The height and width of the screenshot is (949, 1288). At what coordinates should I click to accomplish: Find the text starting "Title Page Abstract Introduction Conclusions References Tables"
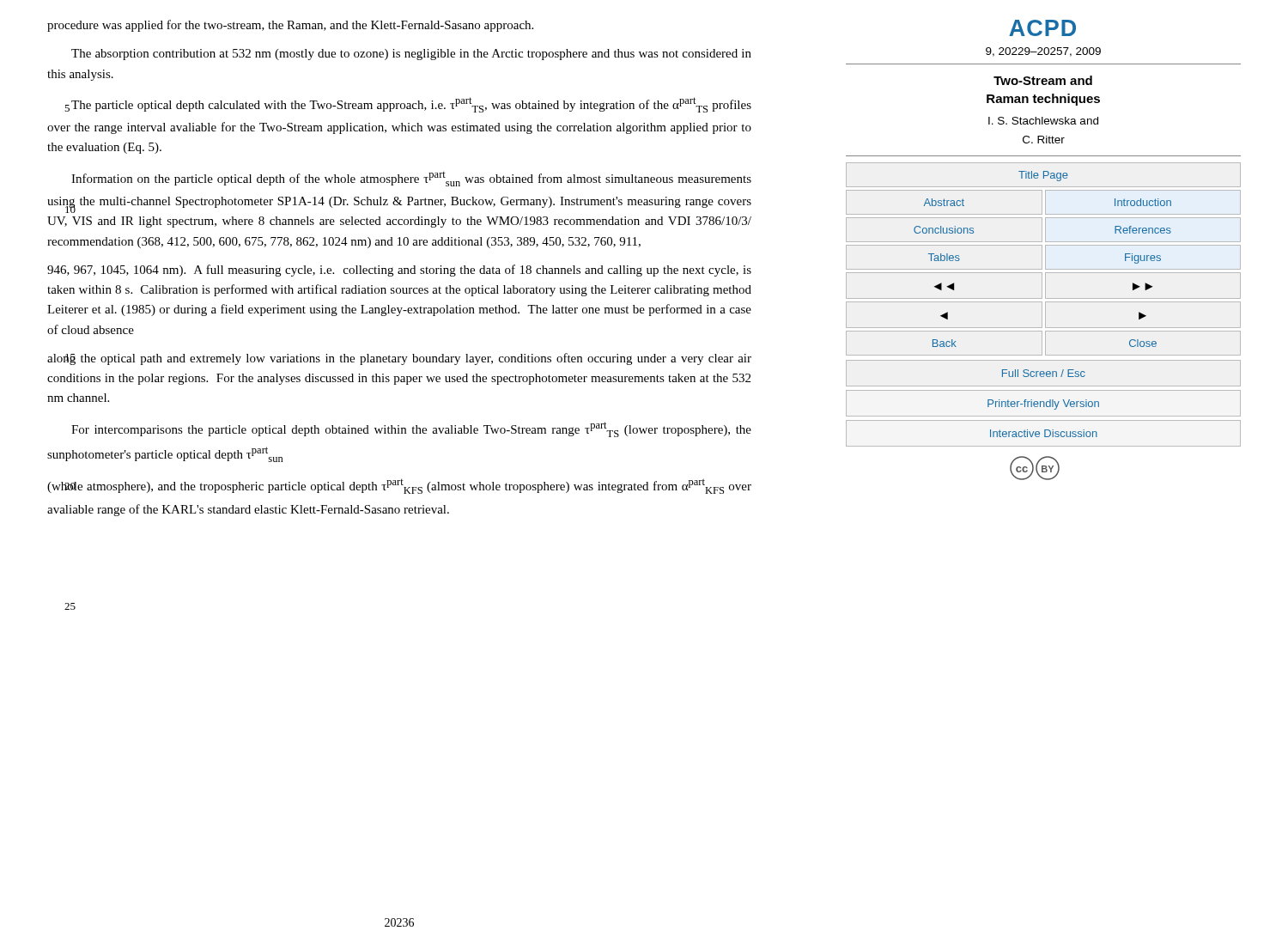[x=1043, y=305]
